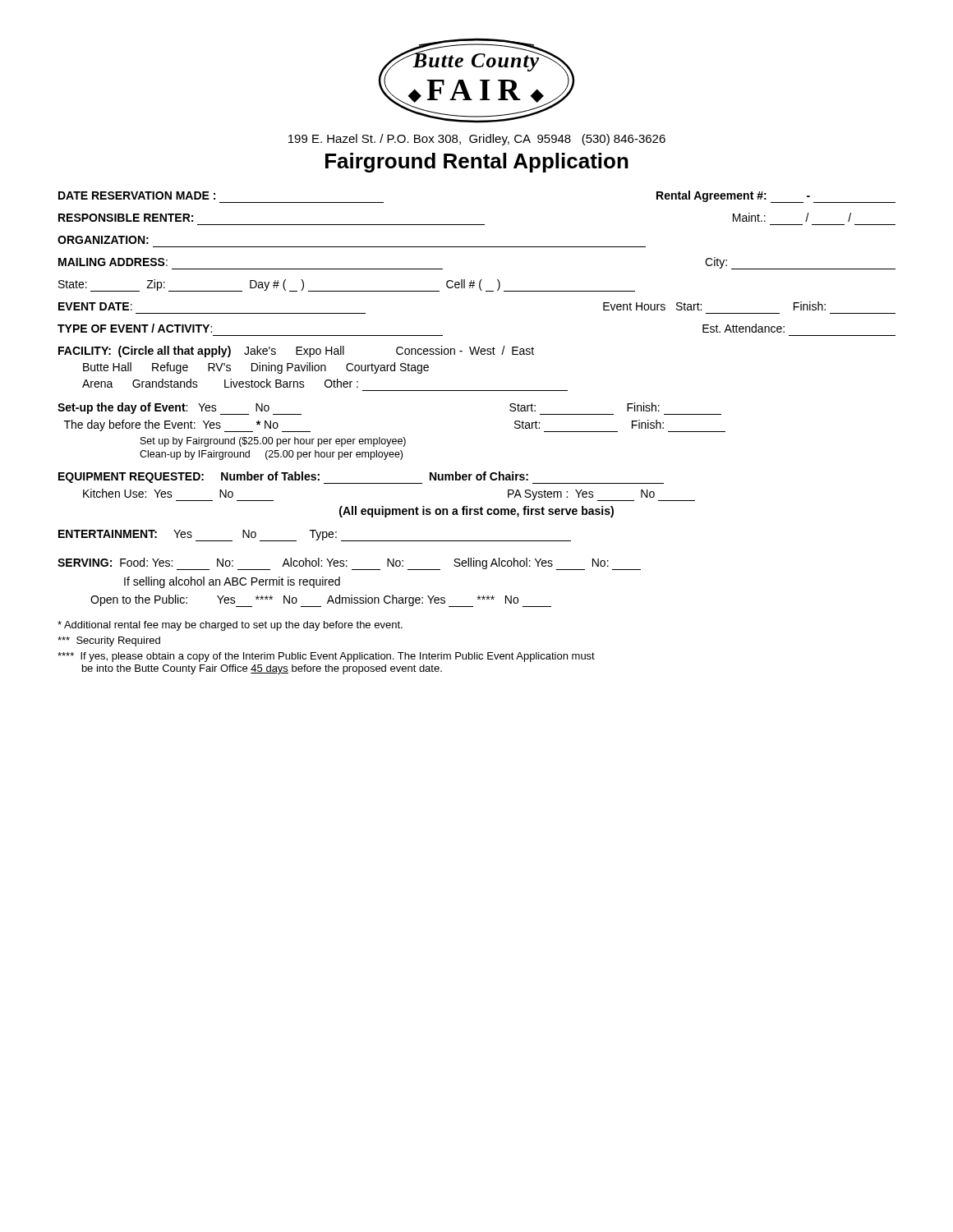Locate the text block that reads "If selling alcohol an ABC"

(232, 582)
